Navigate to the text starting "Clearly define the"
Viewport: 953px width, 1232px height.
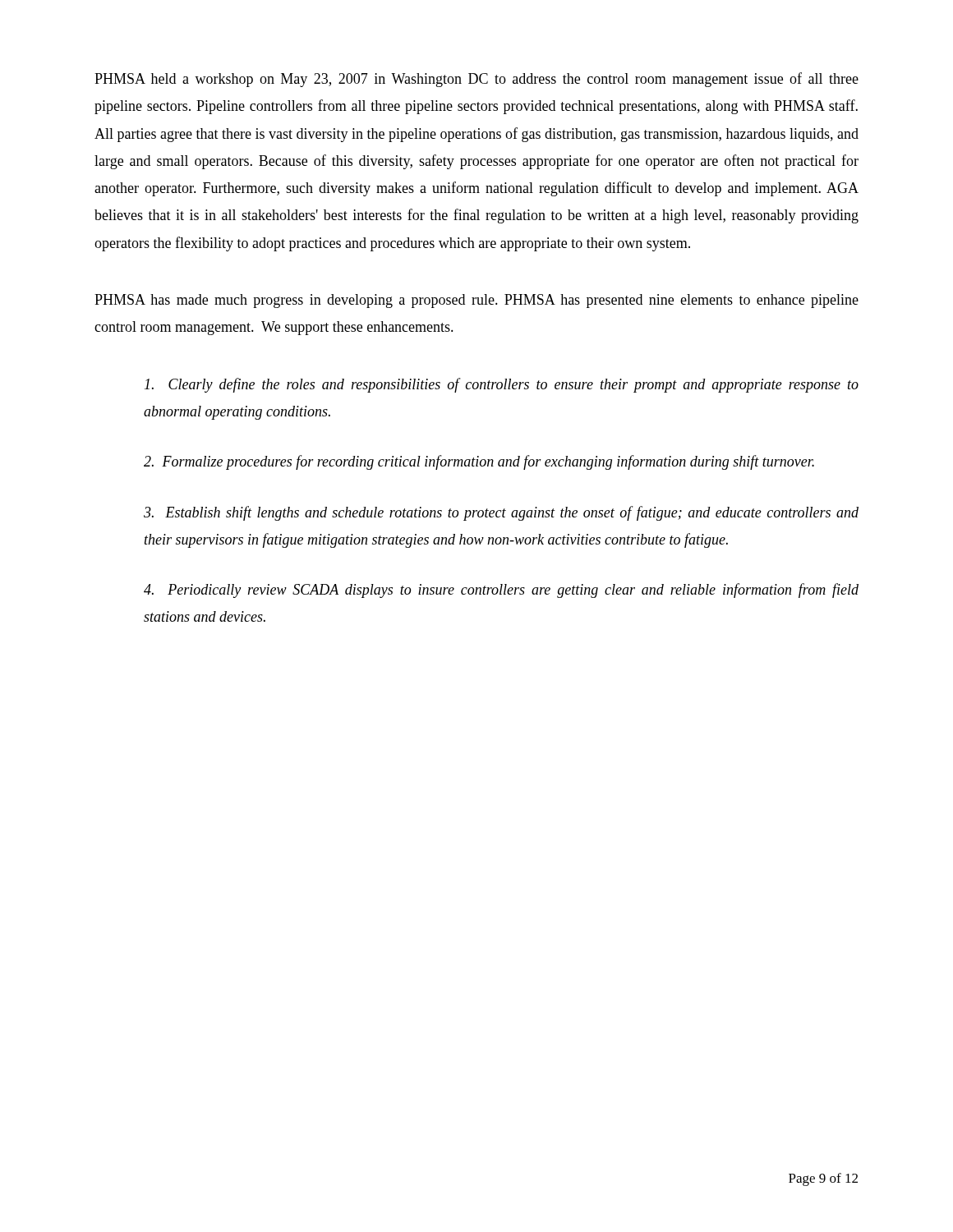click(x=501, y=398)
